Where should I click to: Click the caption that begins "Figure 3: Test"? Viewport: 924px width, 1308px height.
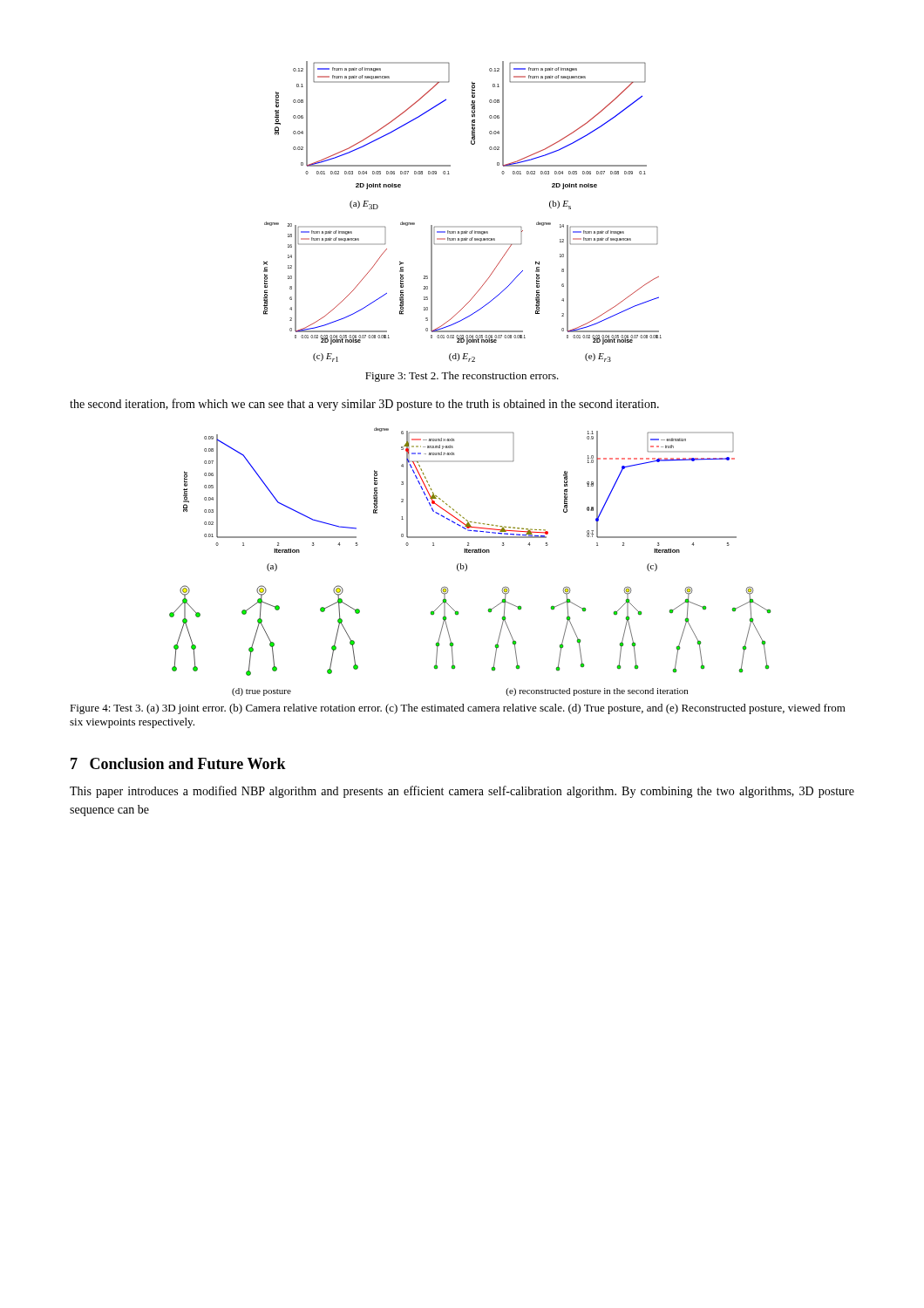coord(462,376)
